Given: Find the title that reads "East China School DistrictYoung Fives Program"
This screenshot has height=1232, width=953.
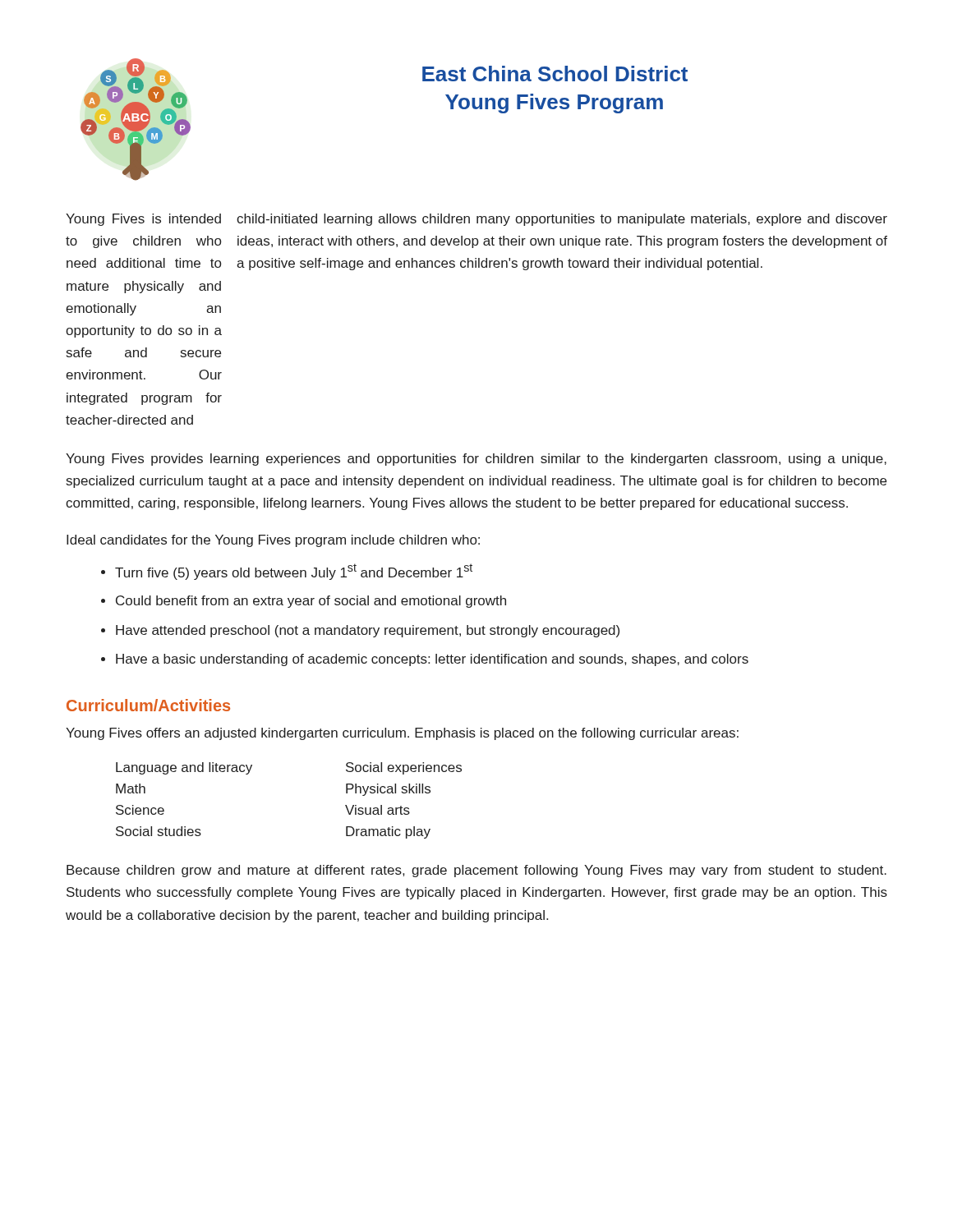Looking at the screenshot, I should (x=555, y=89).
